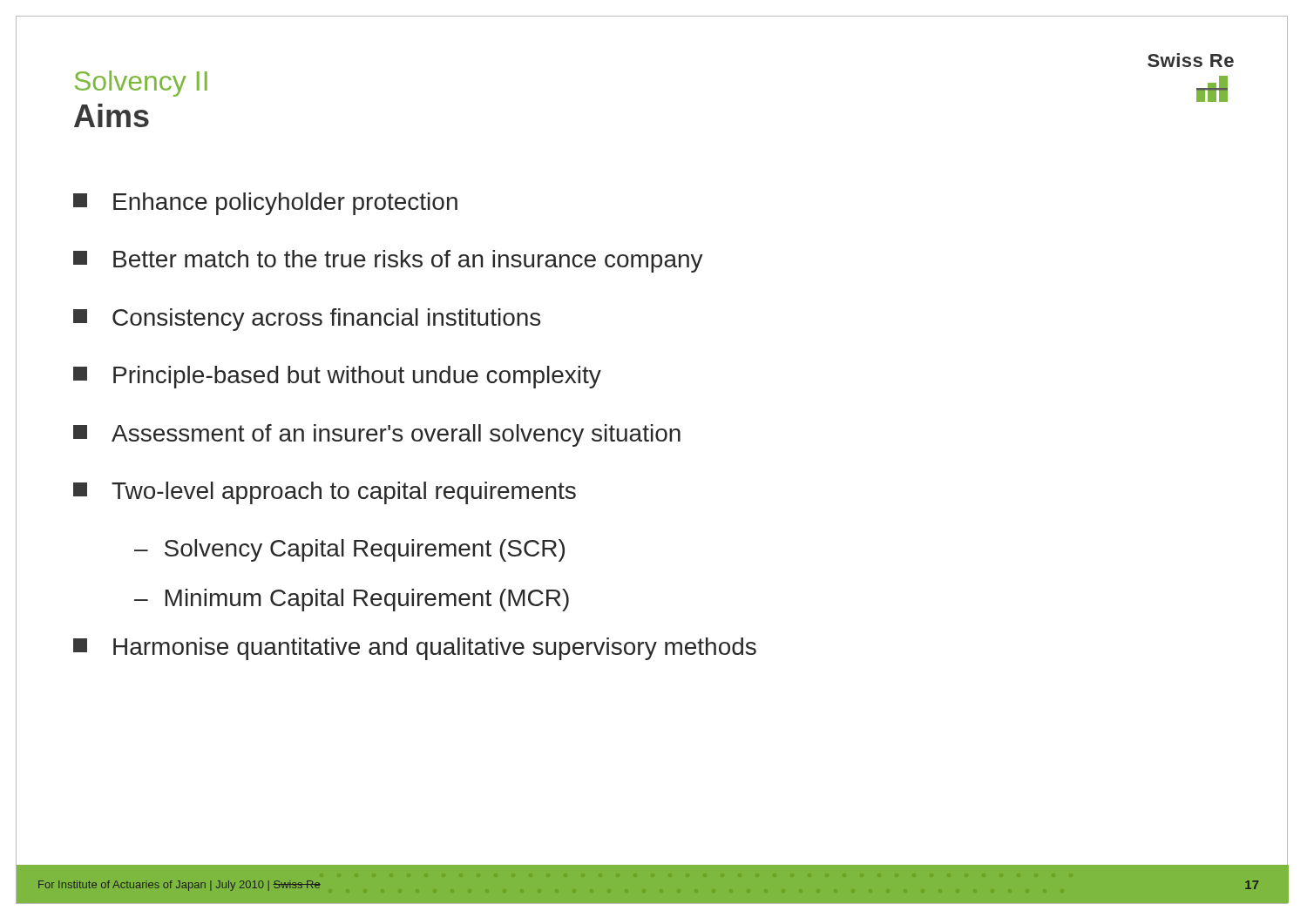Find the title
Viewport: 1307px width, 924px height.
141,100
